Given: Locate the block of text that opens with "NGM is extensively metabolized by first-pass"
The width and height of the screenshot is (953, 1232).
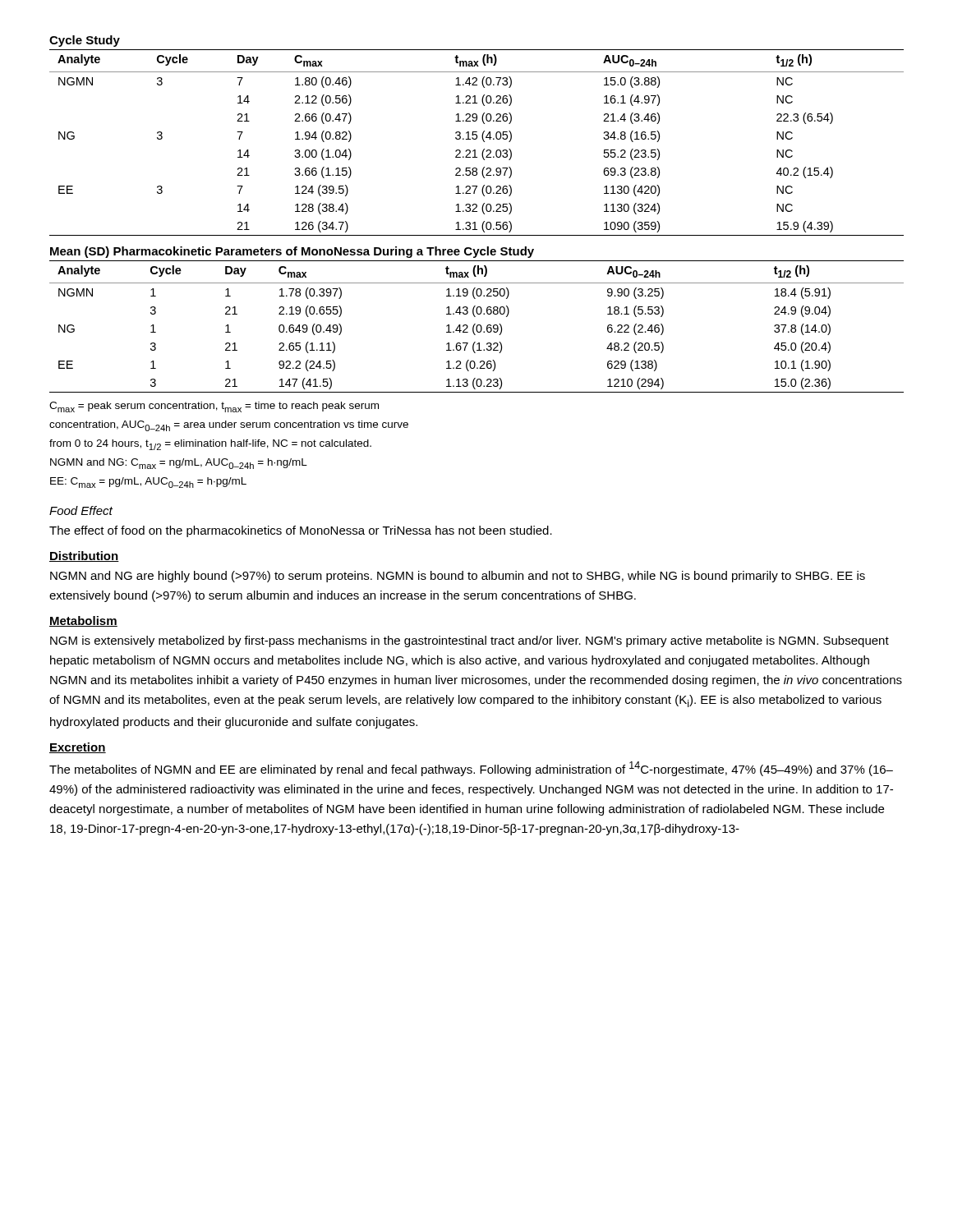Looking at the screenshot, I should pyautogui.click(x=476, y=681).
